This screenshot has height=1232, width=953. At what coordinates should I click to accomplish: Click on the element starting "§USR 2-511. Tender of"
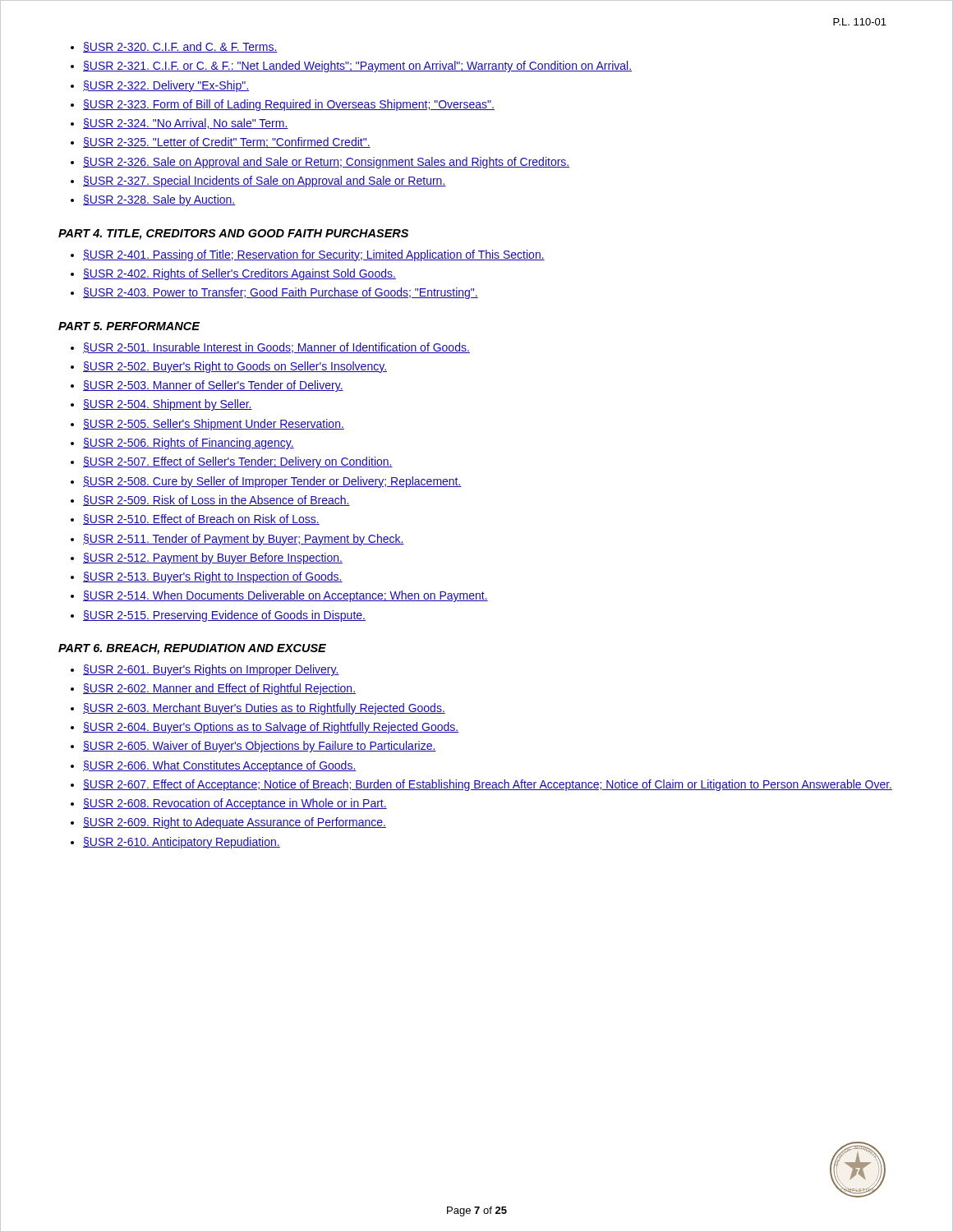pyautogui.click(x=243, y=538)
